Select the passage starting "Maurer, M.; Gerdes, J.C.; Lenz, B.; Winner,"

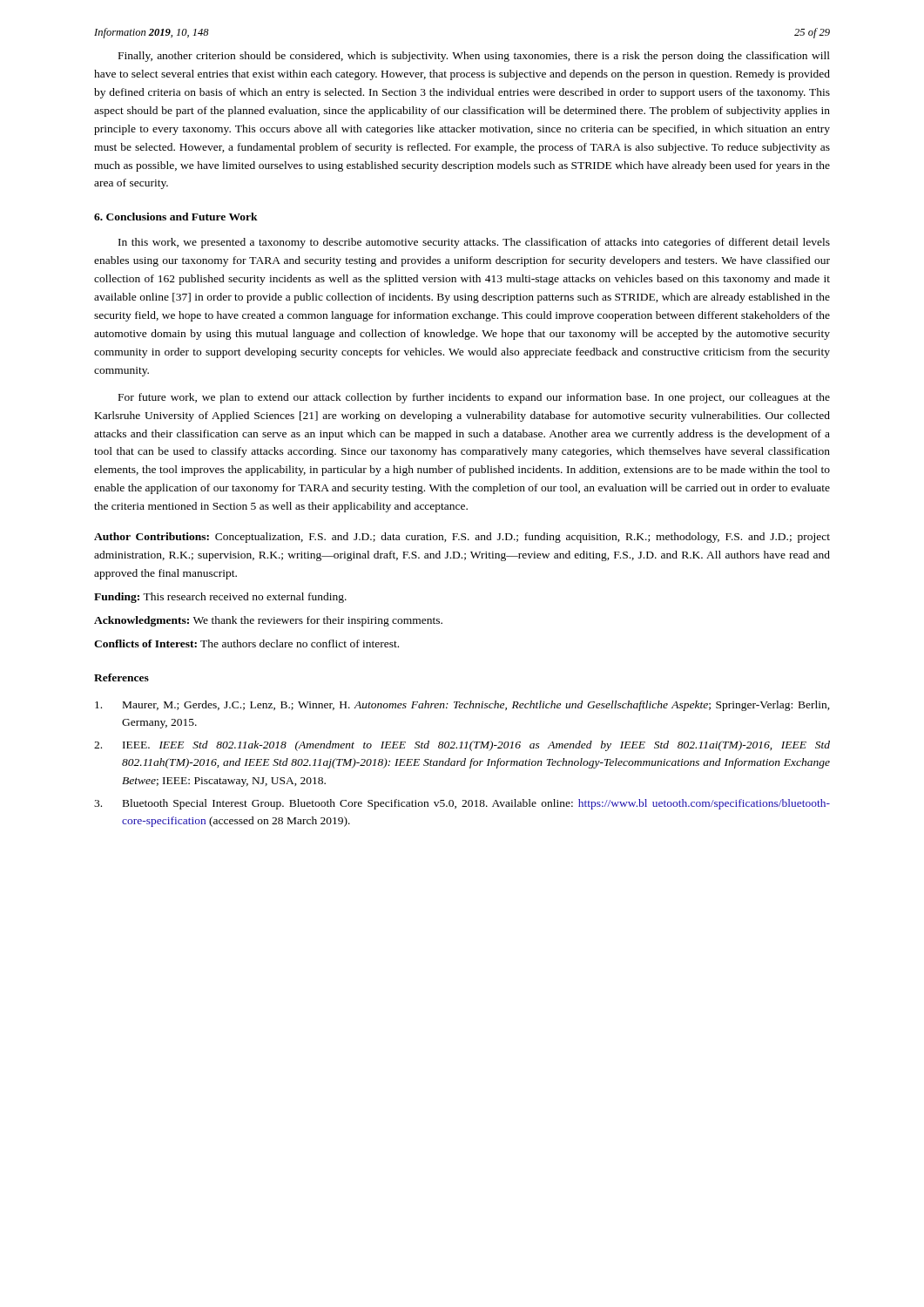pos(462,713)
